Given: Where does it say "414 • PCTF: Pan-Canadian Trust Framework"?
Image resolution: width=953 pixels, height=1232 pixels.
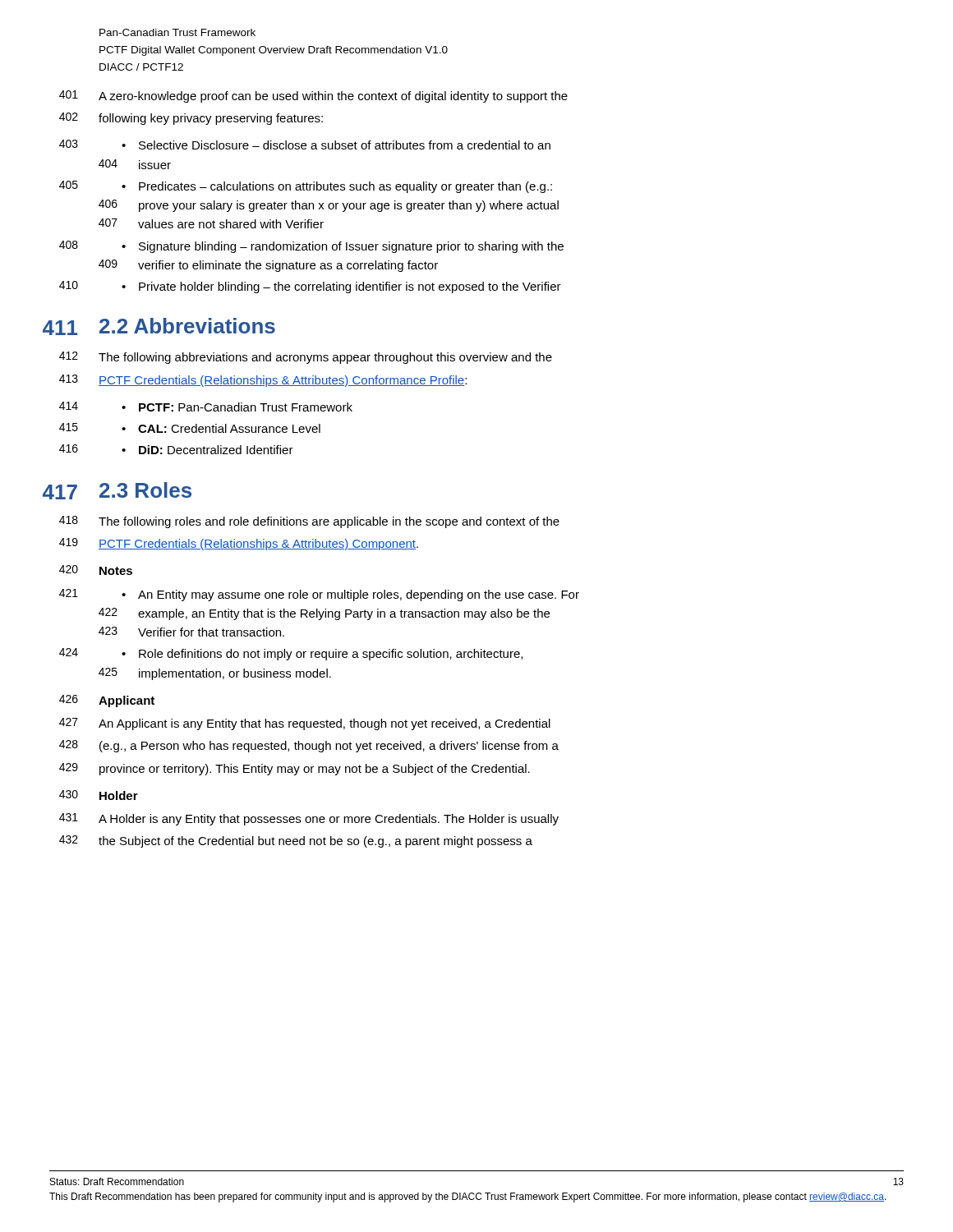Looking at the screenshot, I should [225, 407].
